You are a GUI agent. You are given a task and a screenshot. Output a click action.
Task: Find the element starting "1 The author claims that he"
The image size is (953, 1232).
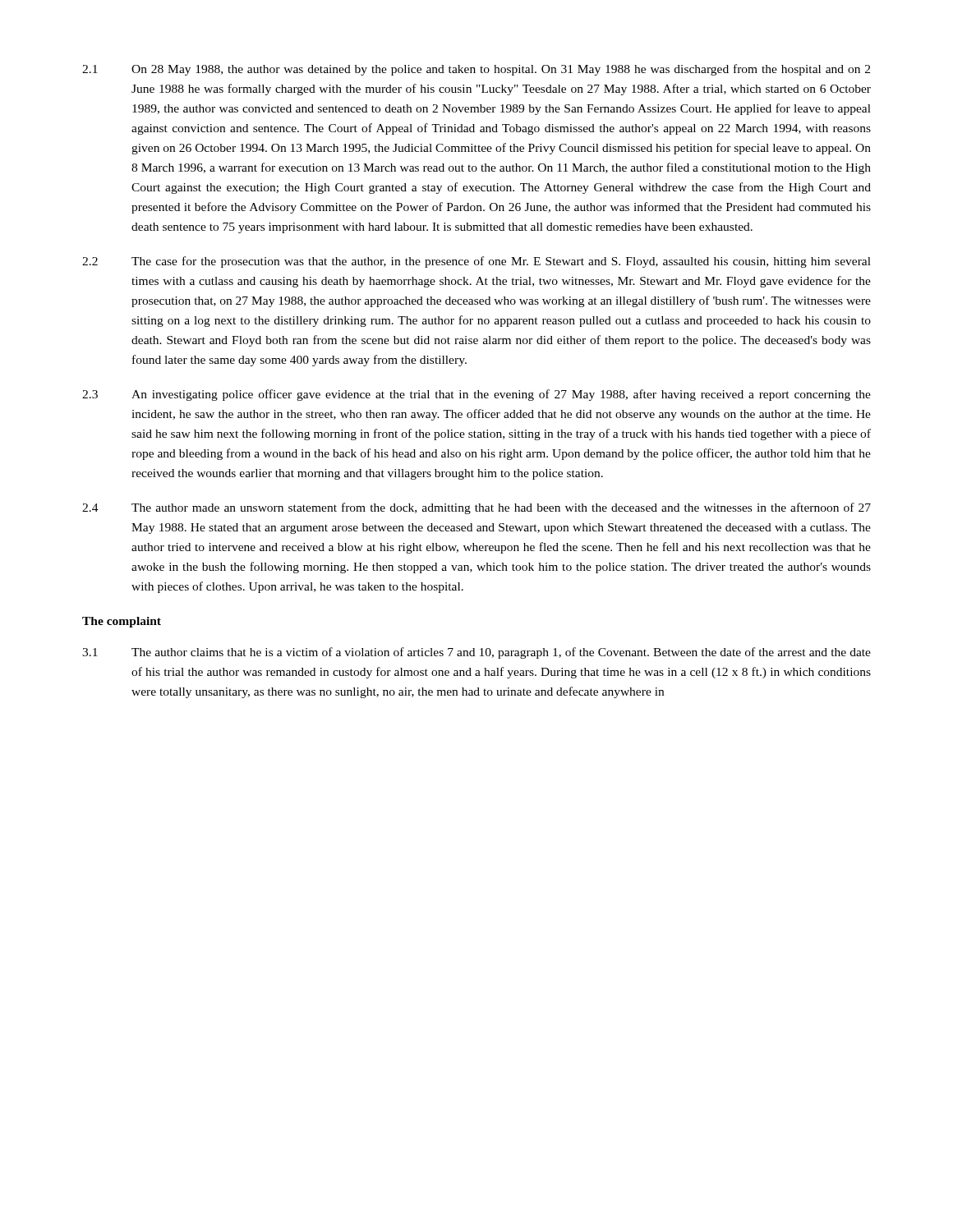coord(476,672)
